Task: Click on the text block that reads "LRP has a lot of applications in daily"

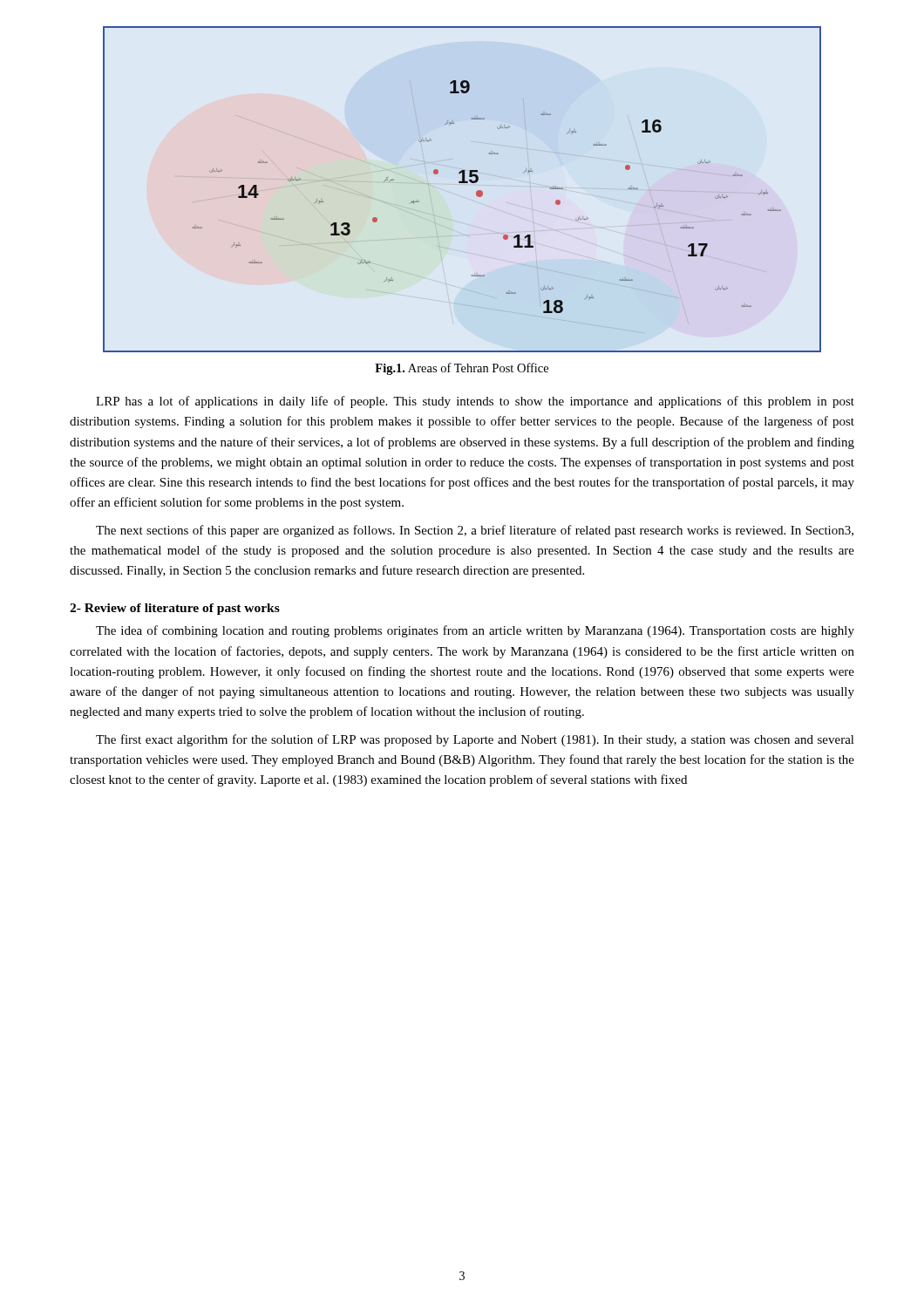Action: click(462, 452)
